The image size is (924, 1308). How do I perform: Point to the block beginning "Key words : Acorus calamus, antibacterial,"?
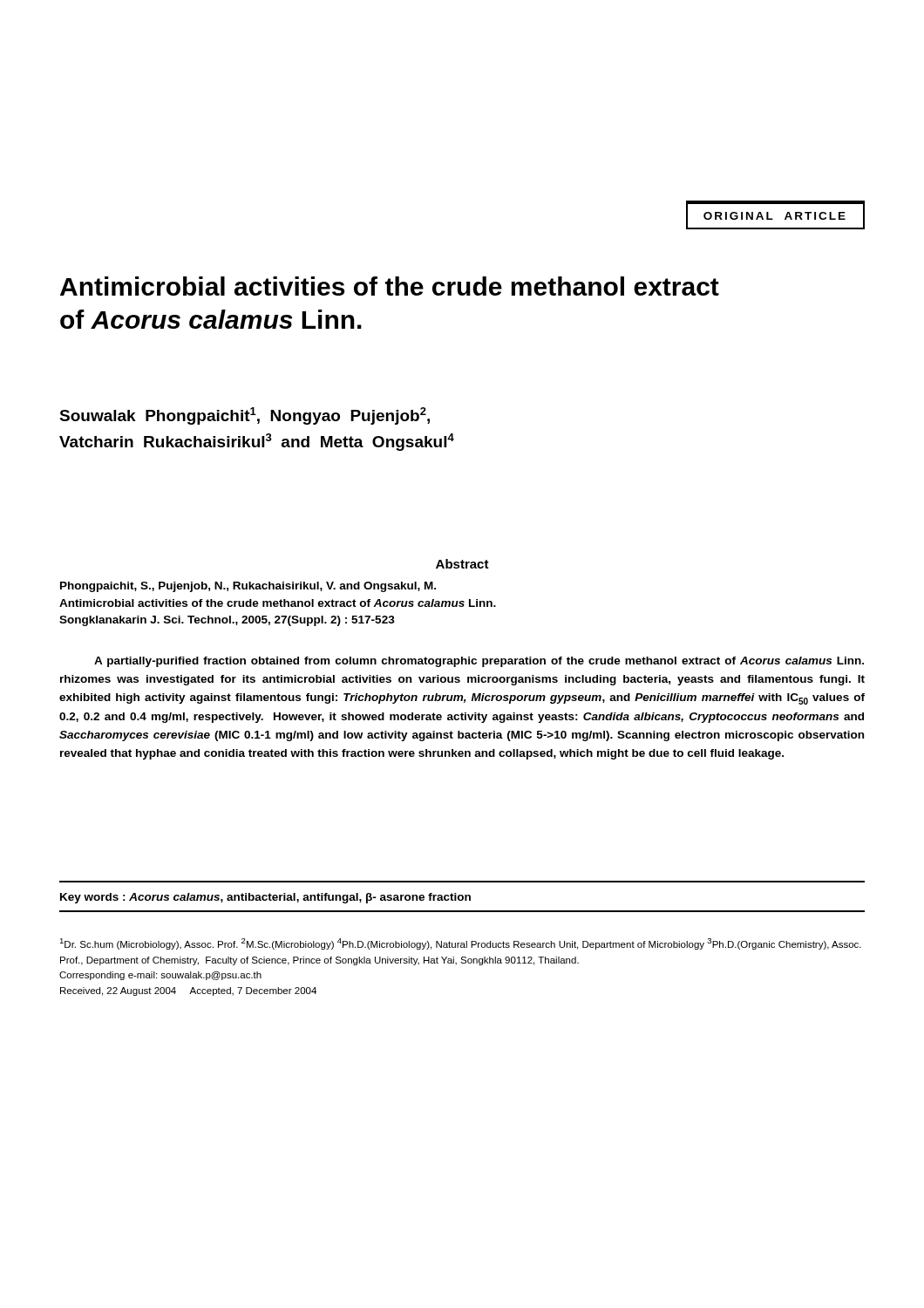click(265, 897)
